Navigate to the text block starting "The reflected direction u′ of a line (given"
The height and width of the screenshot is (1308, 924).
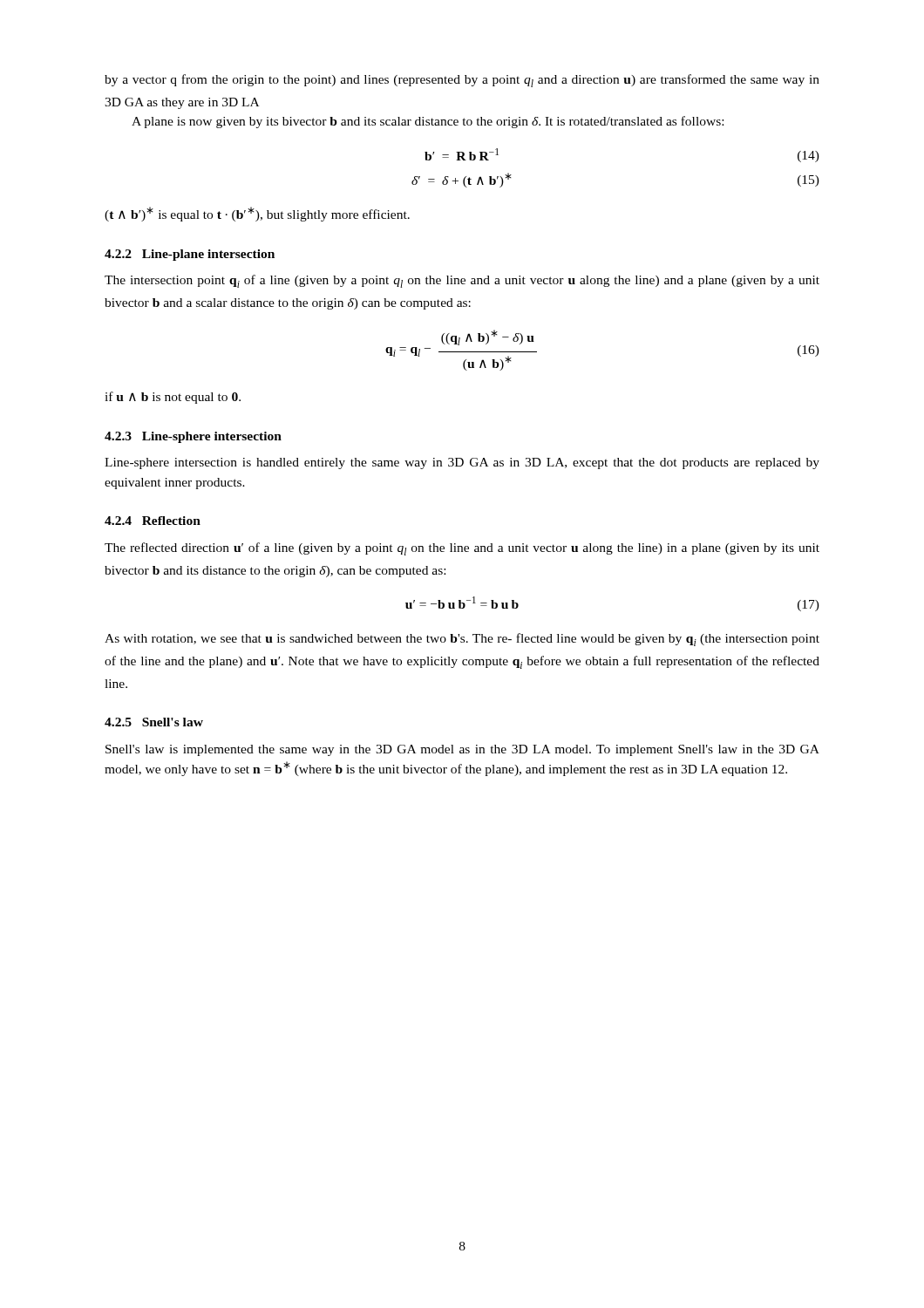462,559
